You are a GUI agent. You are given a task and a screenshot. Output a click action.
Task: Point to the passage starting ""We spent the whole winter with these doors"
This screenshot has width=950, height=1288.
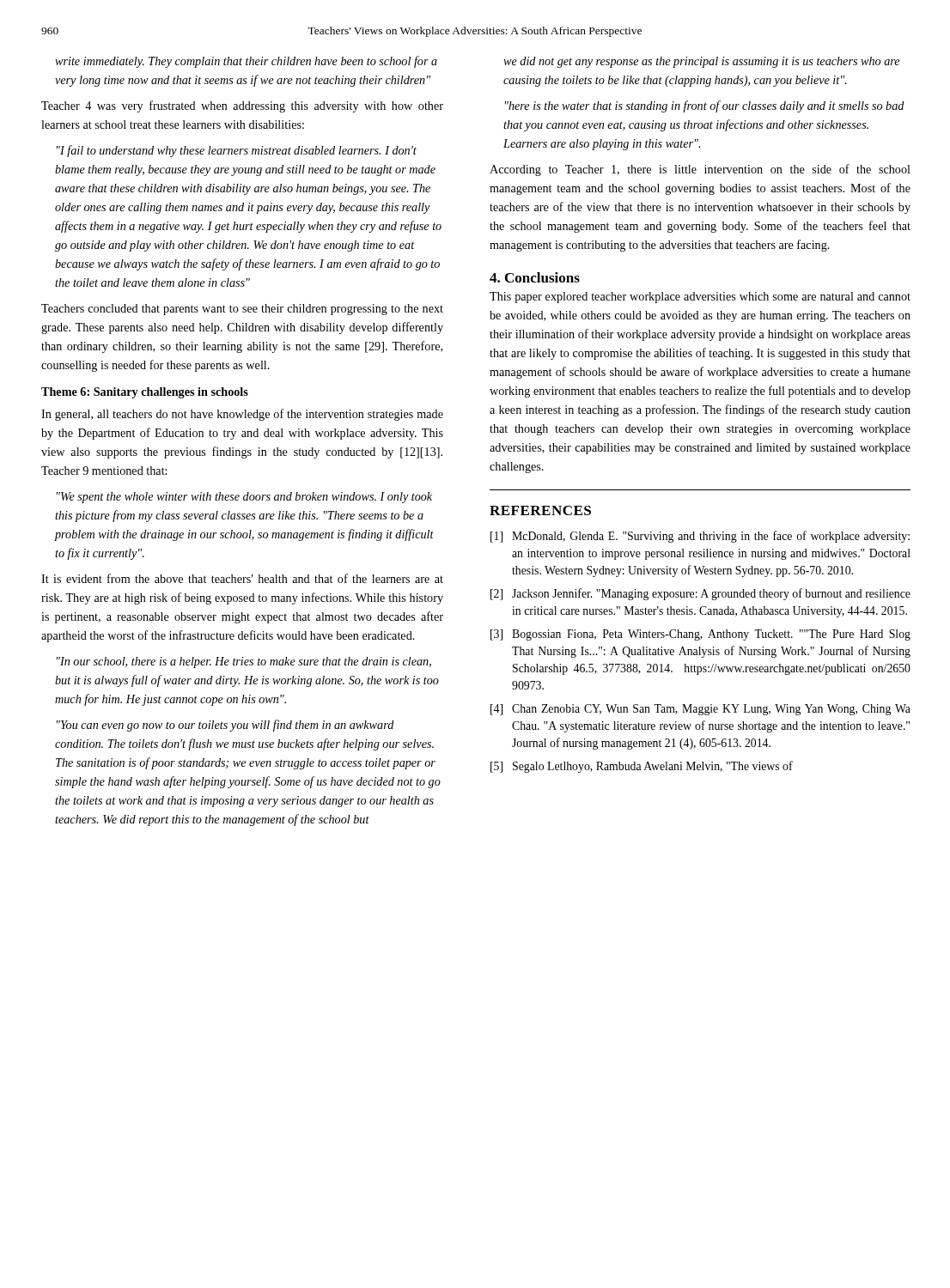(x=249, y=525)
